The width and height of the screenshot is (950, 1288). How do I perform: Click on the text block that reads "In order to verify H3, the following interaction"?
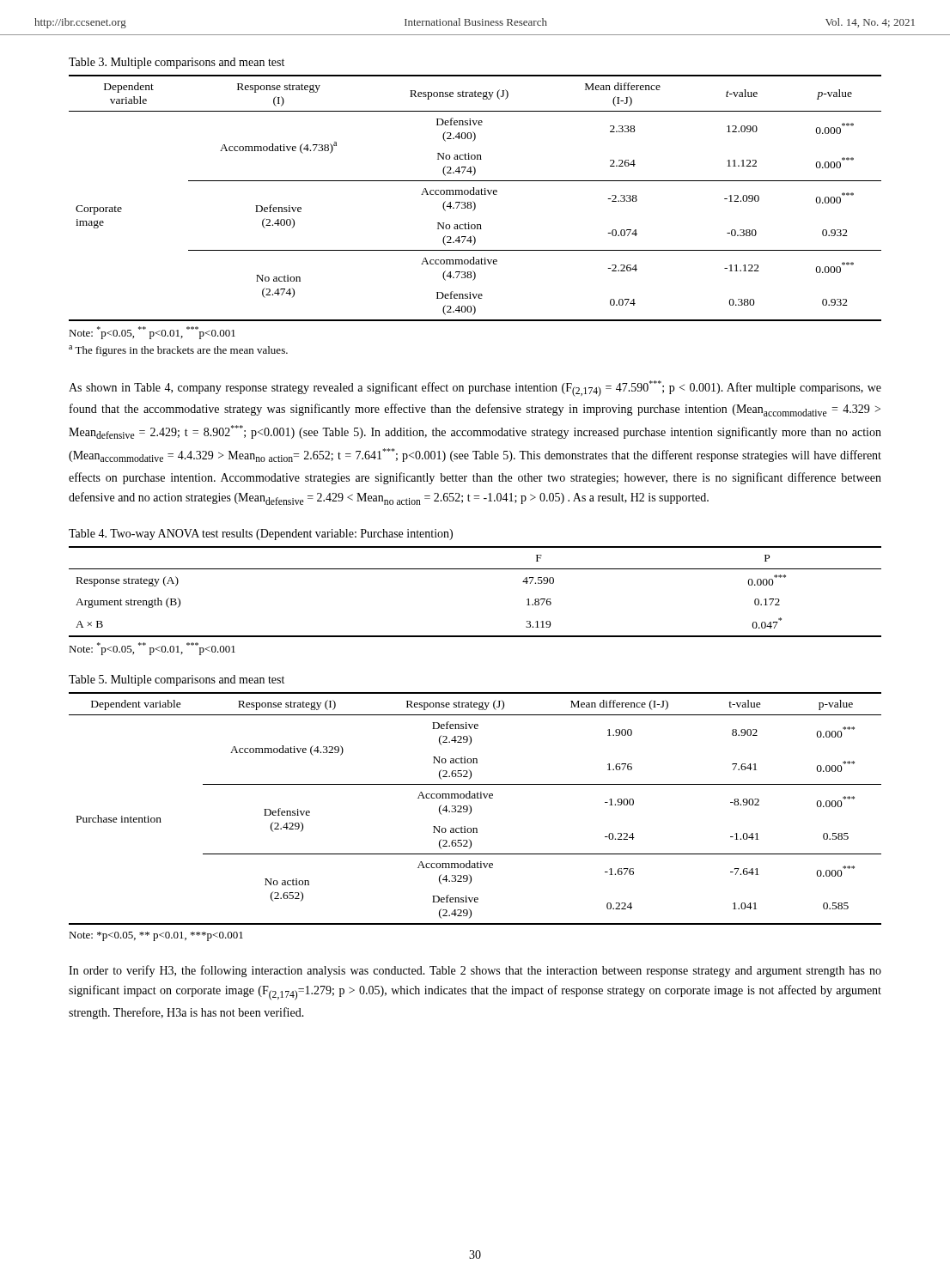click(x=475, y=992)
